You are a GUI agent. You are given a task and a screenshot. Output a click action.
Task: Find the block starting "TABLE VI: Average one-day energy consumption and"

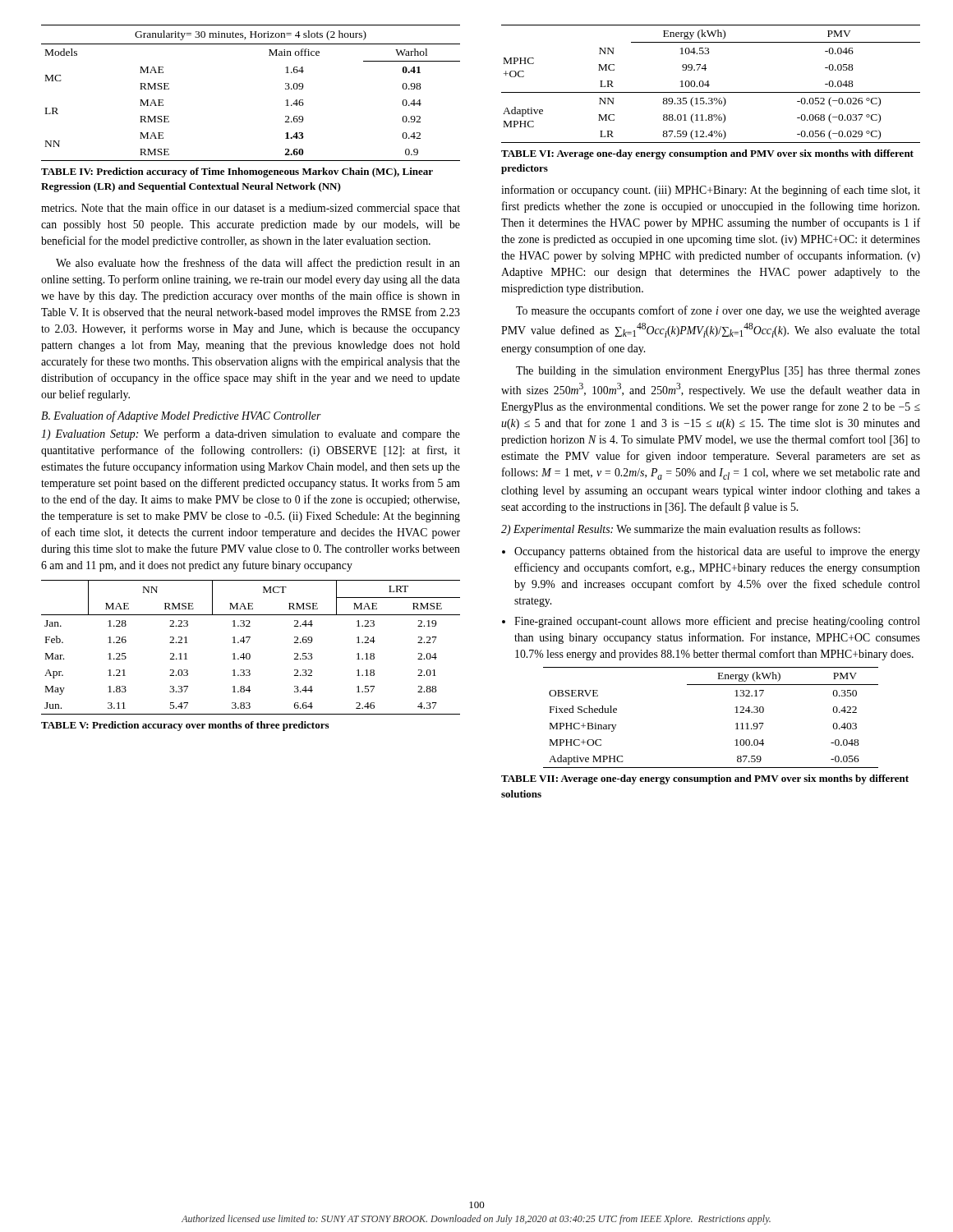tap(707, 161)
